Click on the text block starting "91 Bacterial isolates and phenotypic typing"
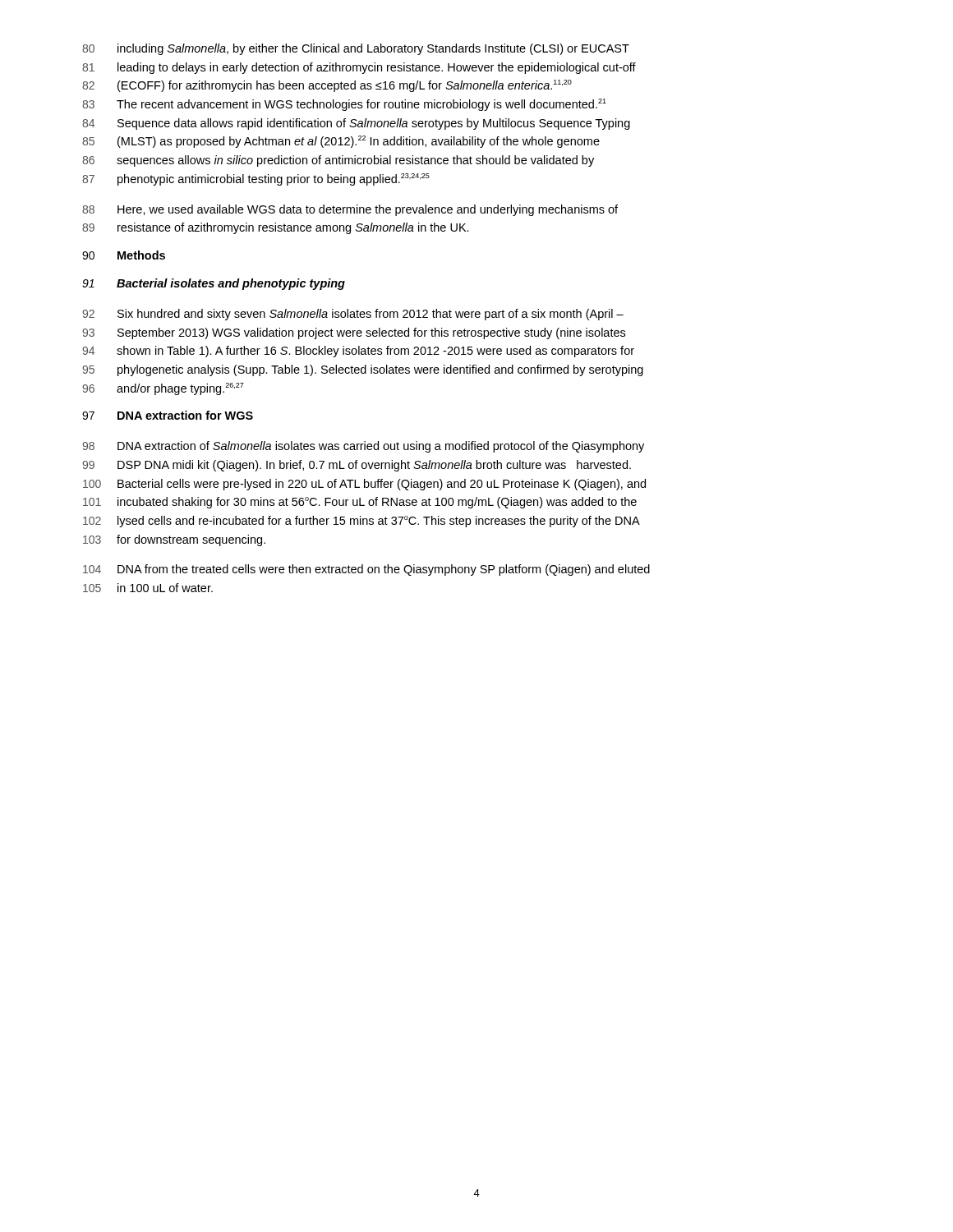Viewport: 953px width, 1232px height. 214,285
